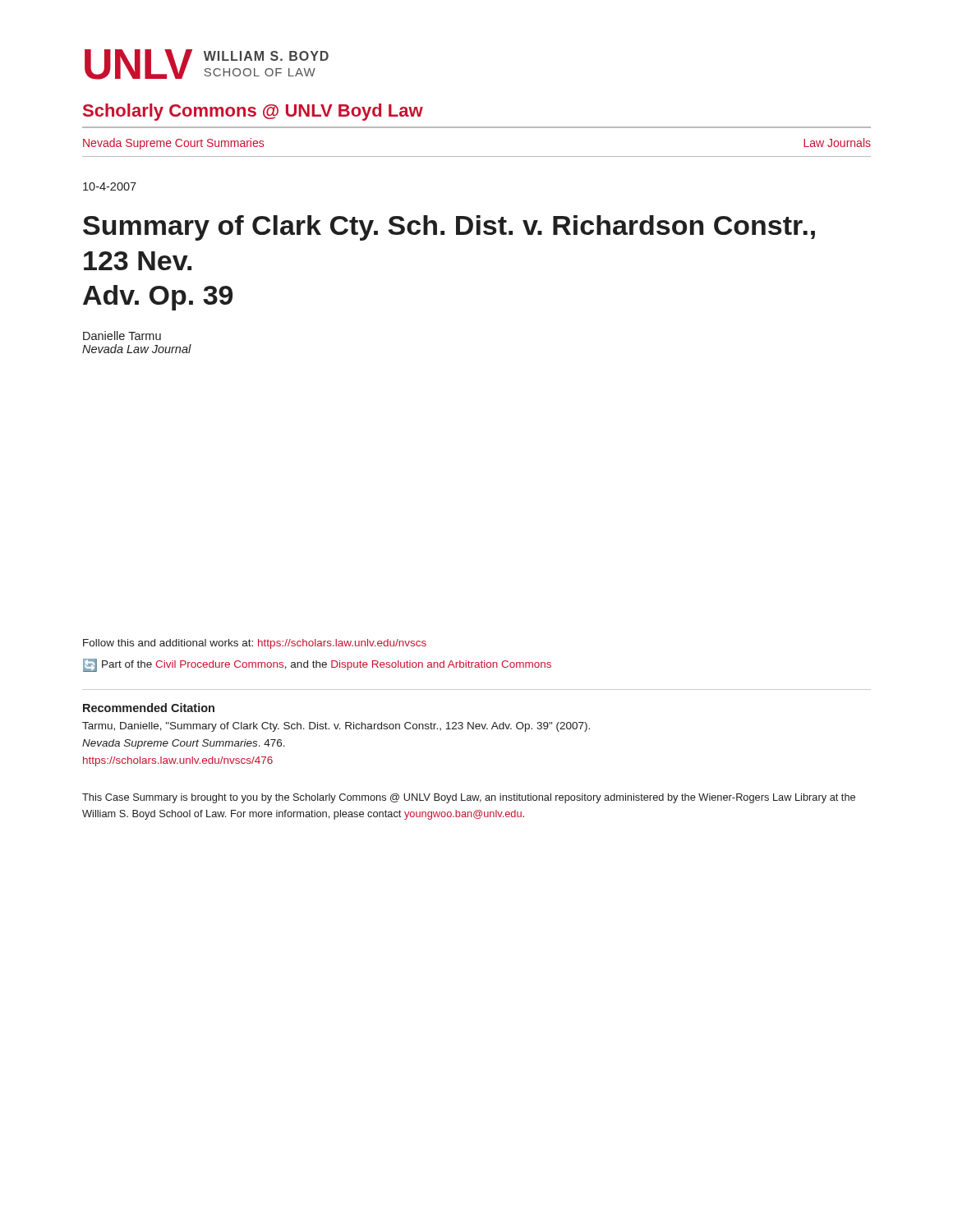Click on the text block that says "Follow this and additional works"
The width and height of the screenshot is (953, 1232).
pyautogui.click(x=254, y=642)
